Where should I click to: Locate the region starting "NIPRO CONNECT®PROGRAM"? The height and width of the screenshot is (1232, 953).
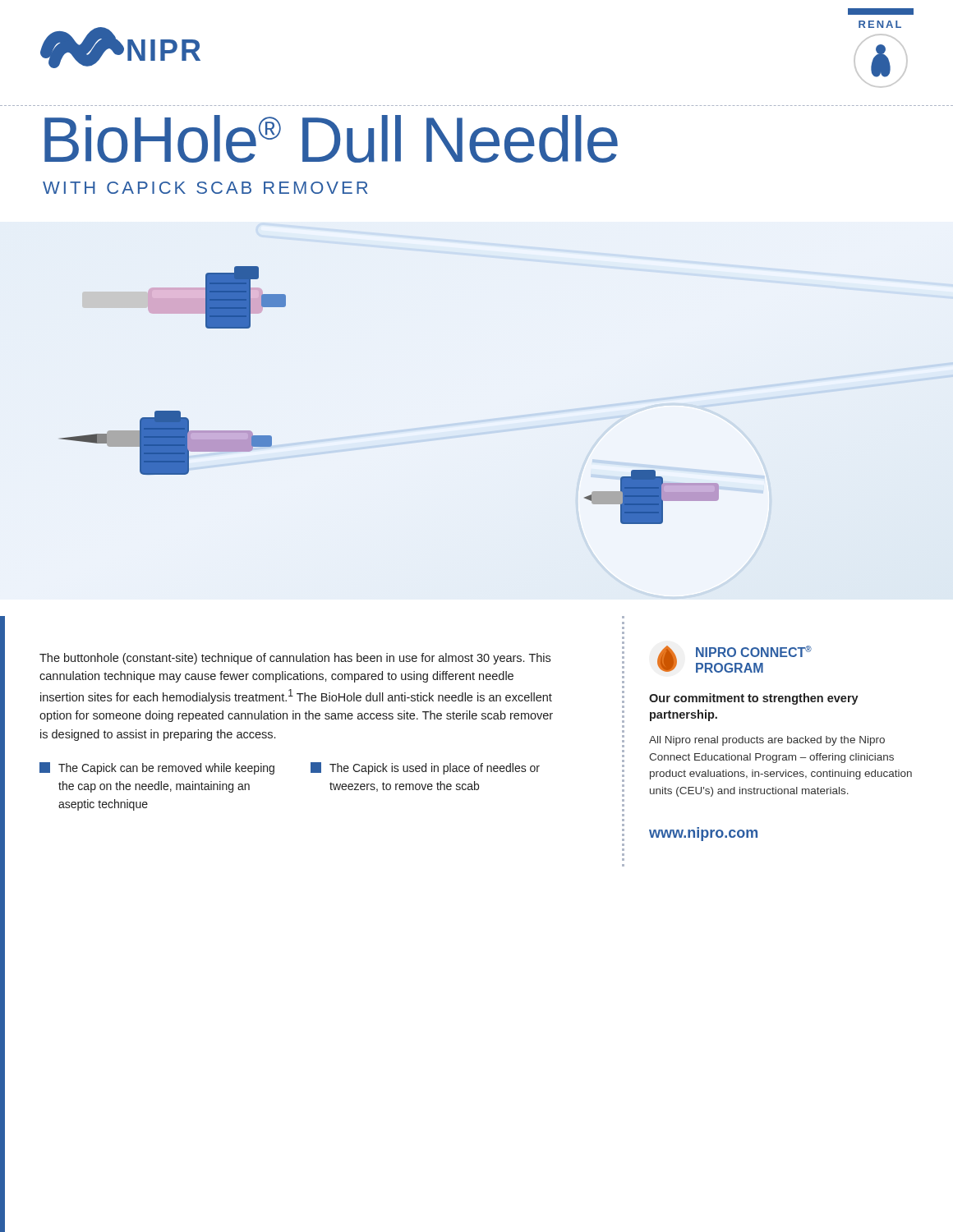753,660
